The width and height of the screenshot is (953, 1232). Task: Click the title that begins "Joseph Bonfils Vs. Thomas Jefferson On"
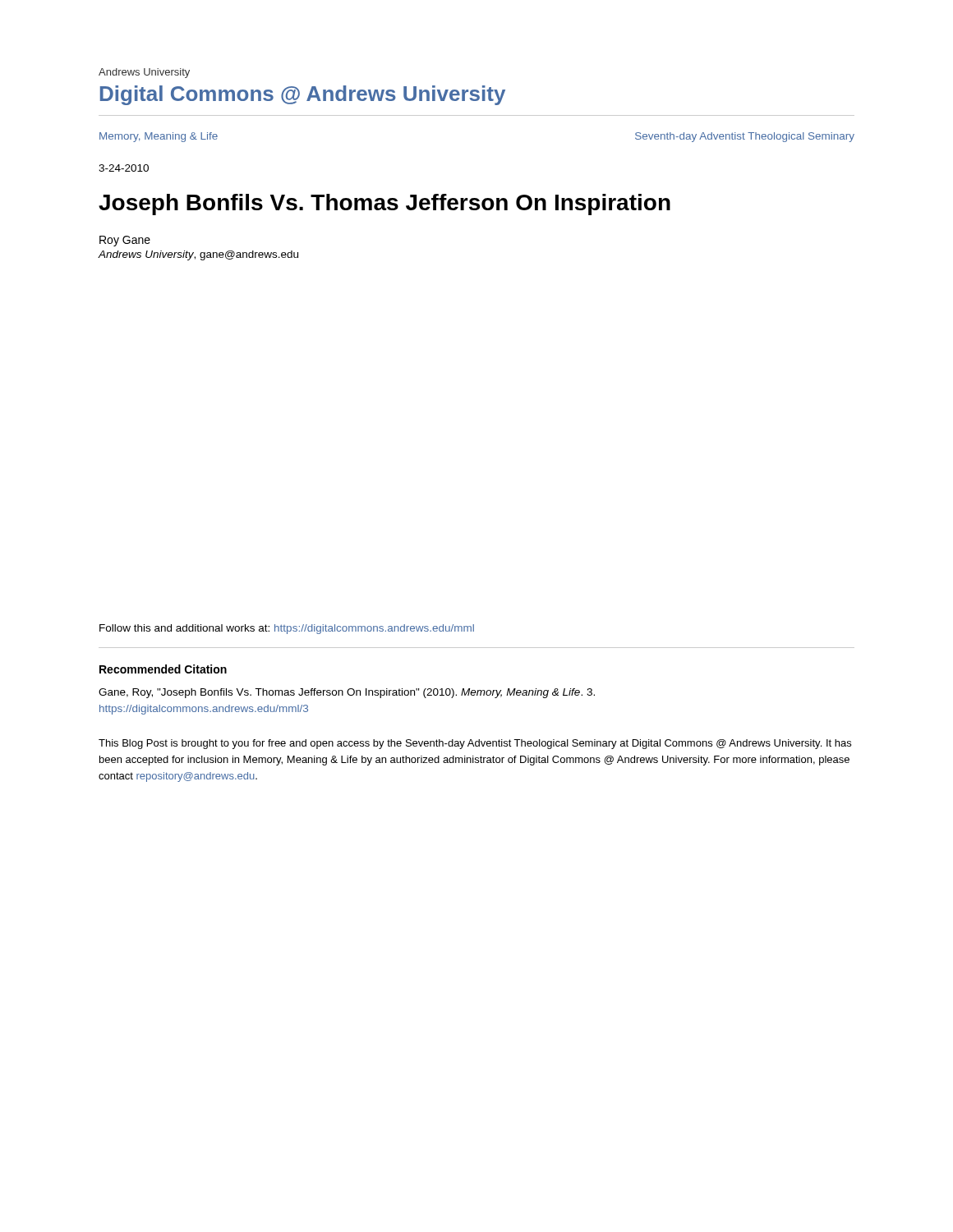385,202
